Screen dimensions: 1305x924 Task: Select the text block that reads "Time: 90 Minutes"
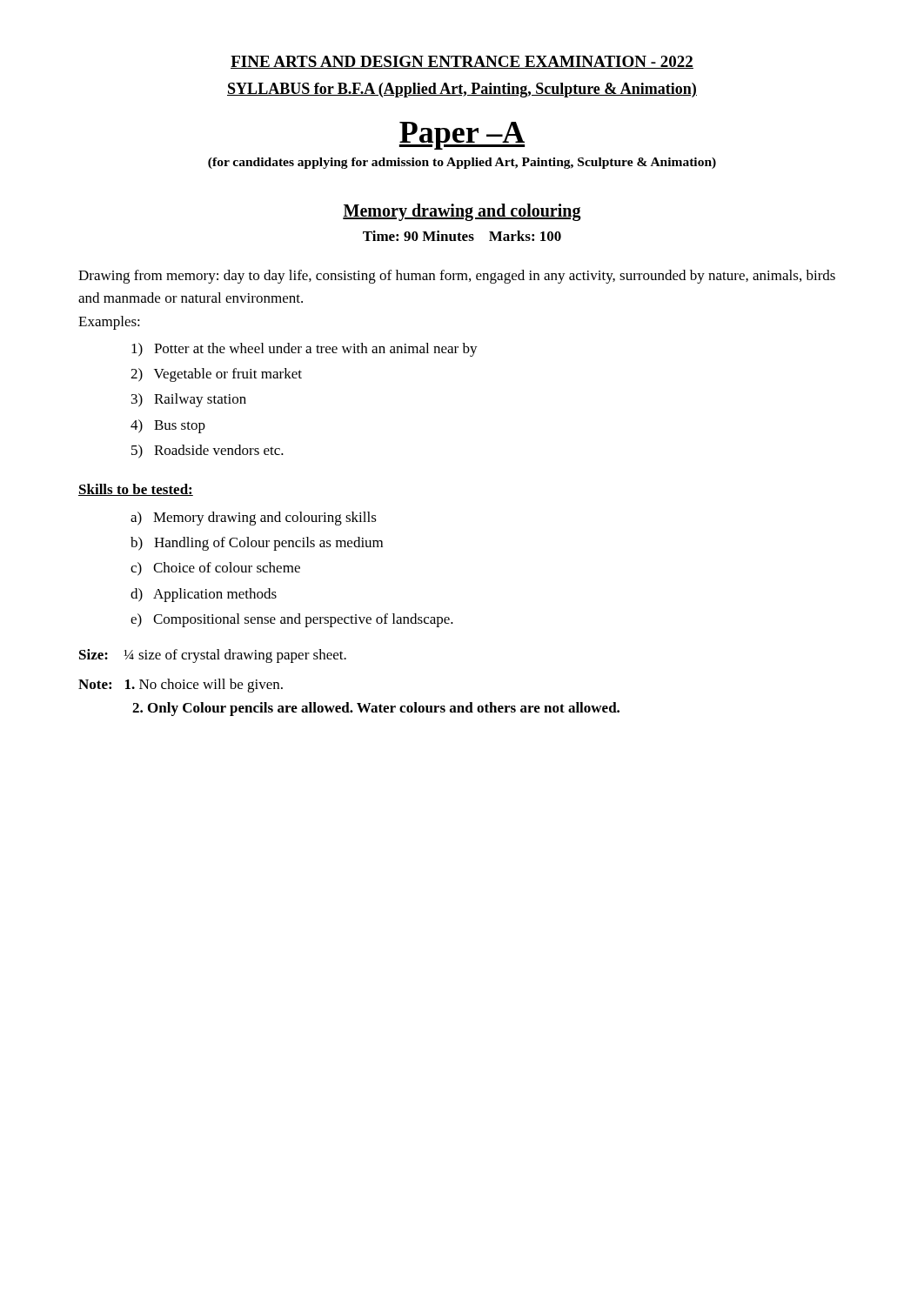[x=462, y=236]
